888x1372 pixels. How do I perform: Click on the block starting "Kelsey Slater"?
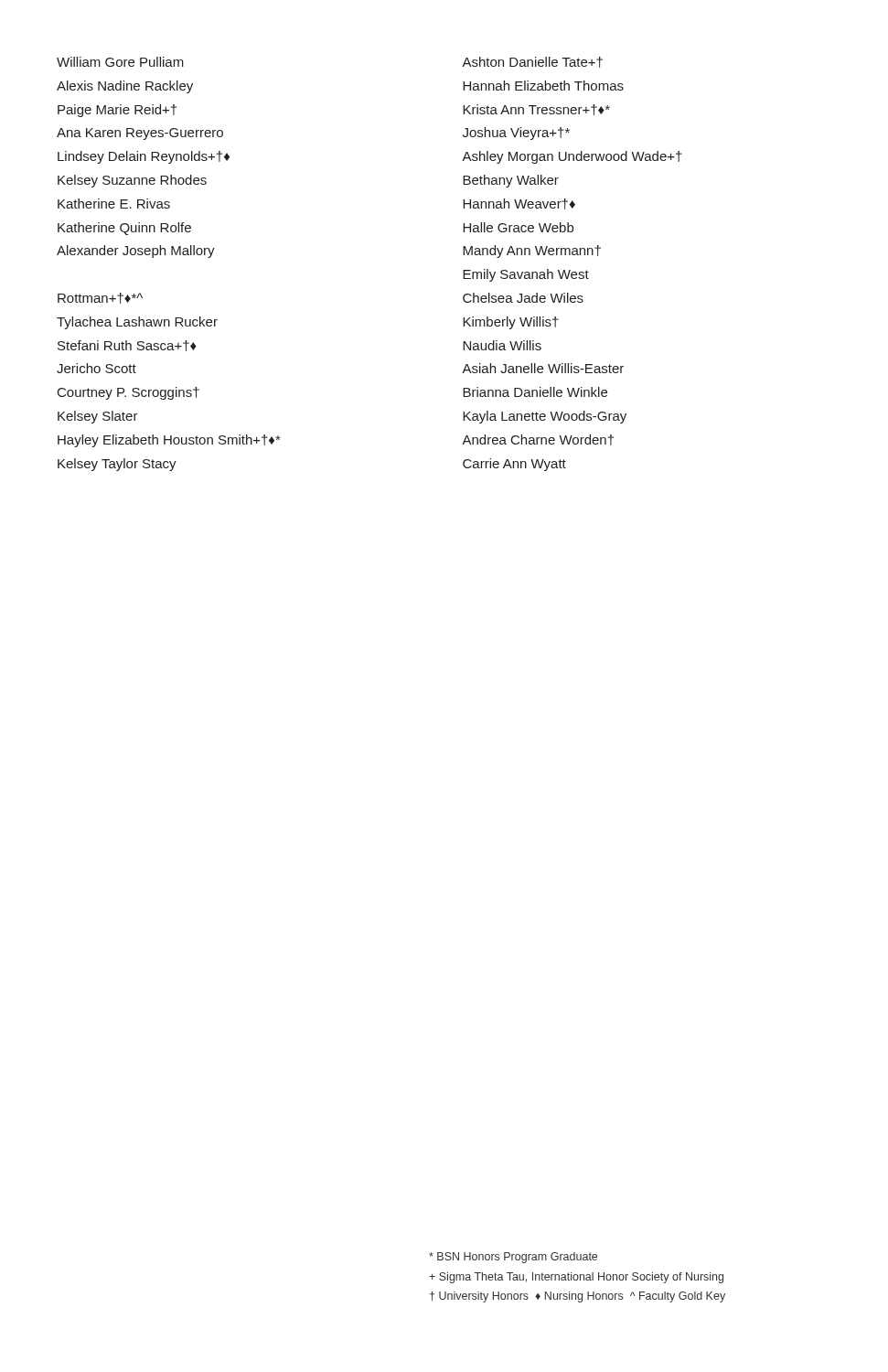tap(98, 417)
